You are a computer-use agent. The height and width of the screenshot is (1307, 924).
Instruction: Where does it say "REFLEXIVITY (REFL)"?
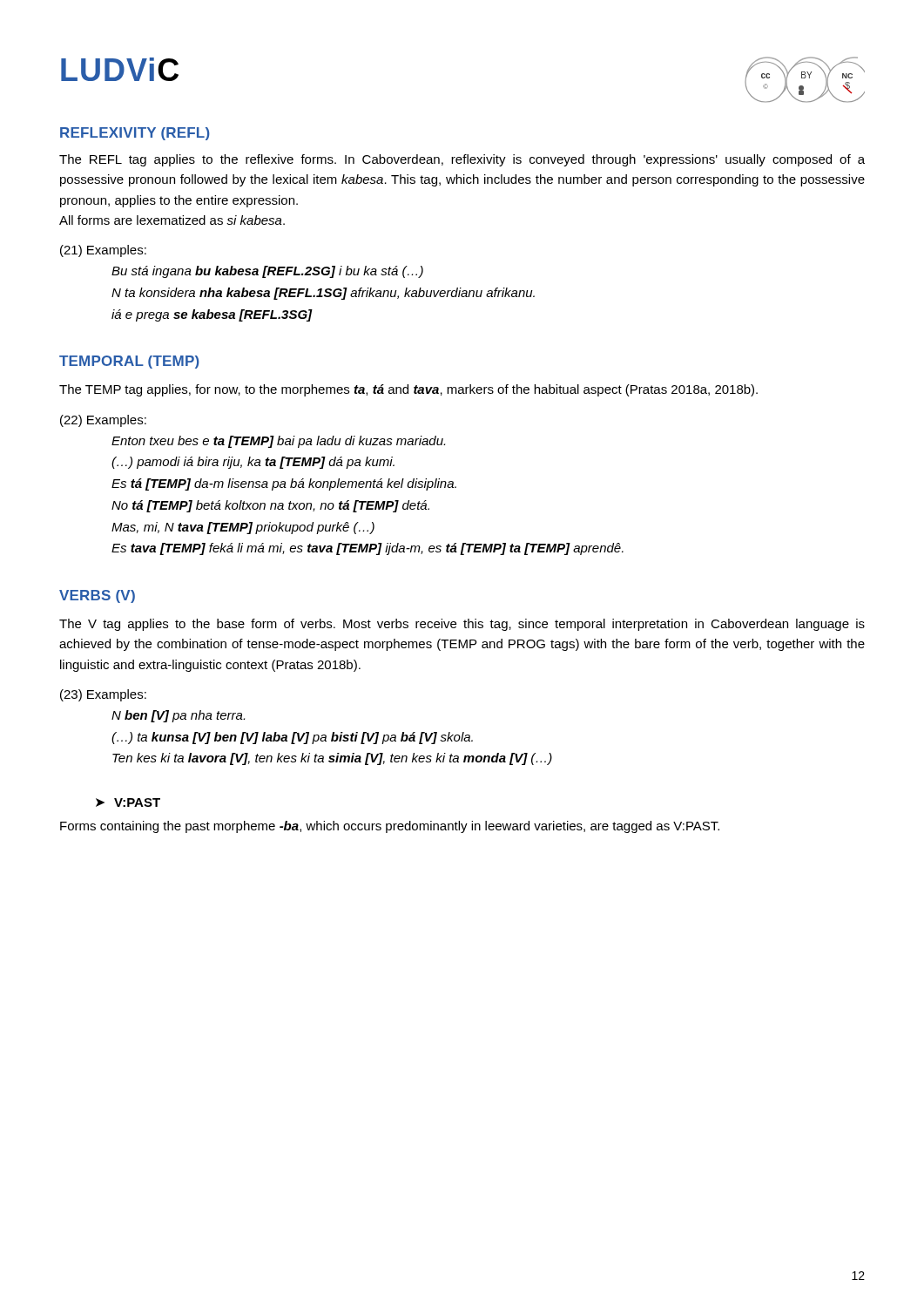click(135, 133)
